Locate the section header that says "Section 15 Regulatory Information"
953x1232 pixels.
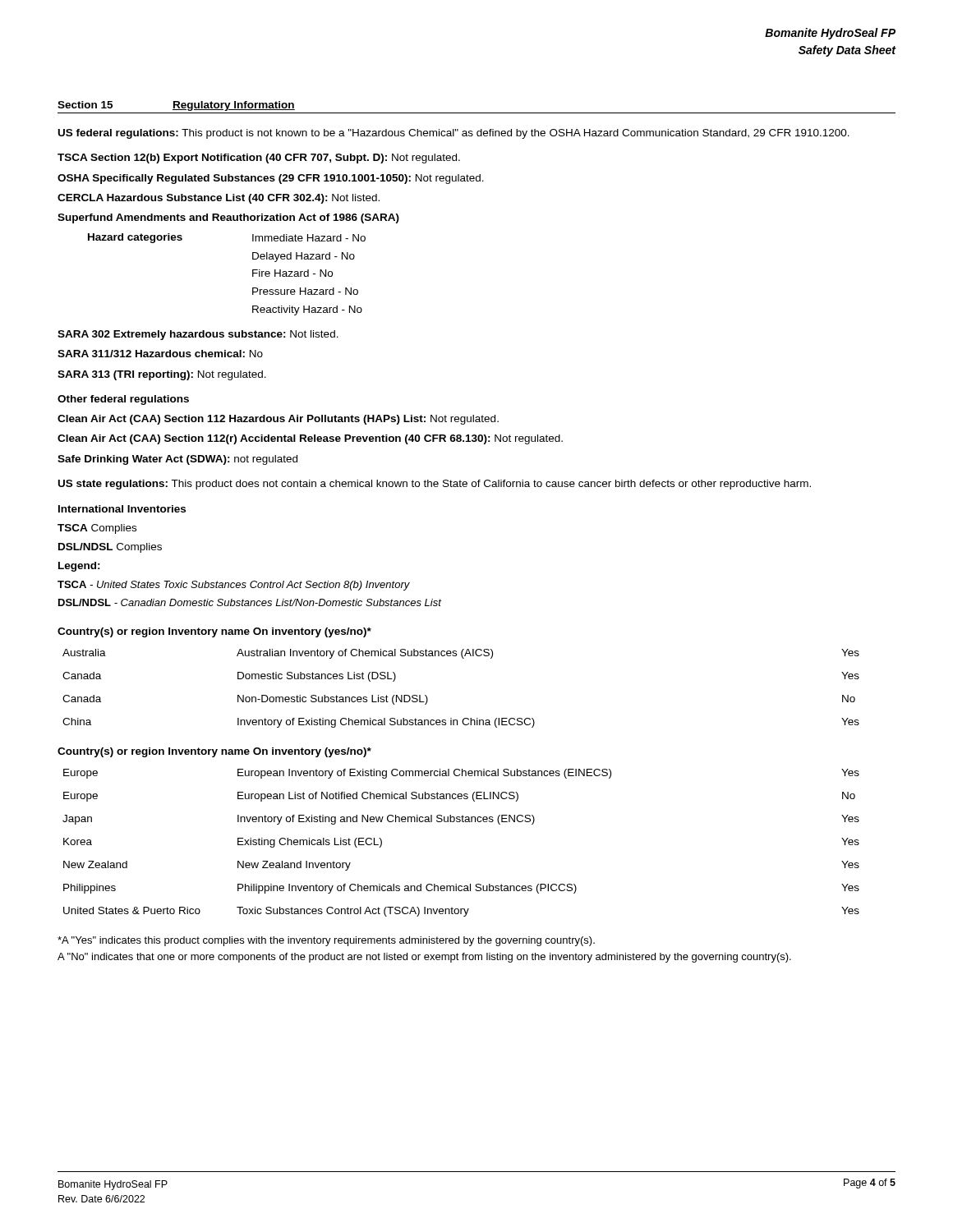(x=176, y=105)
